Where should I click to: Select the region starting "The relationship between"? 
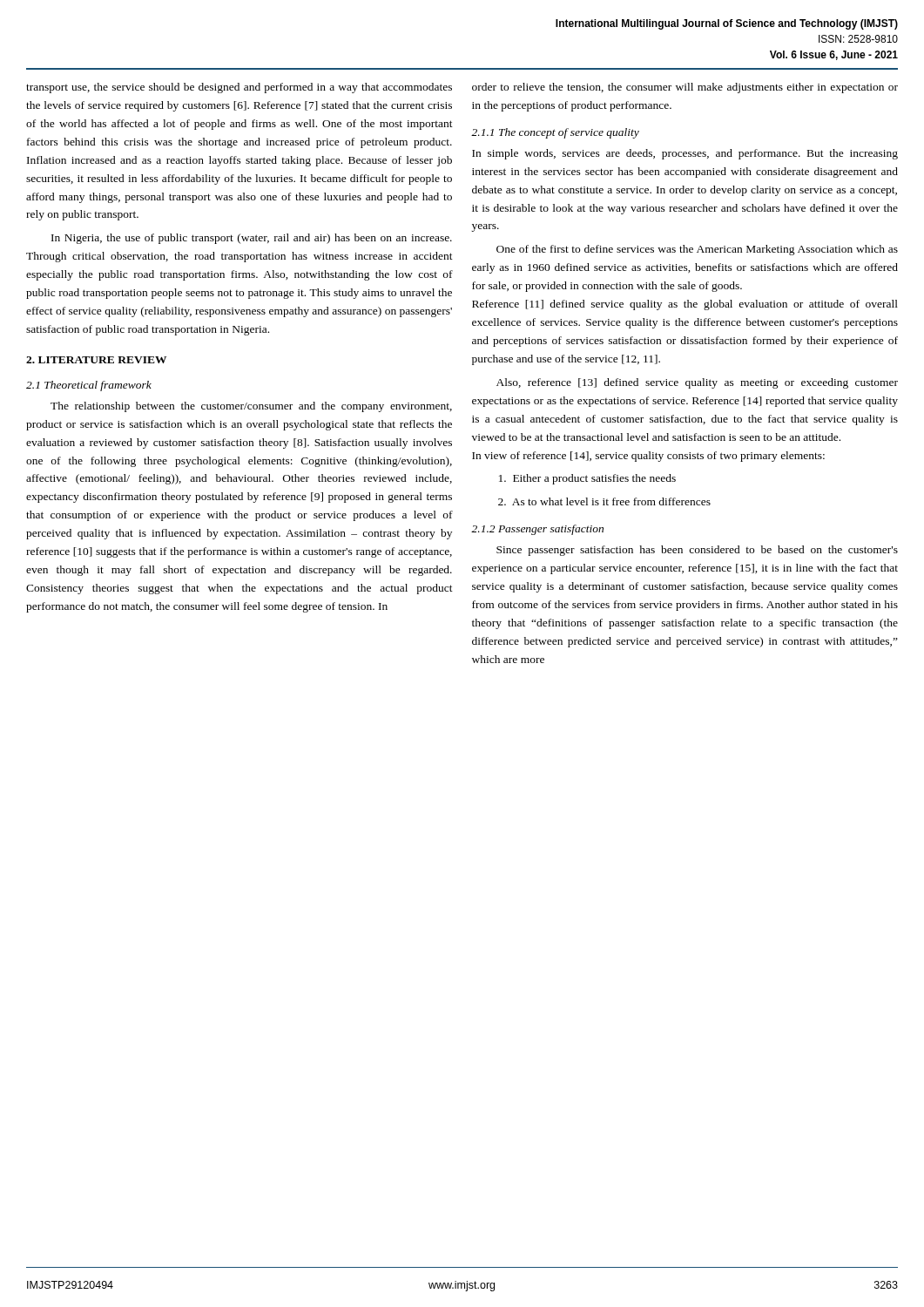point(239,506)
